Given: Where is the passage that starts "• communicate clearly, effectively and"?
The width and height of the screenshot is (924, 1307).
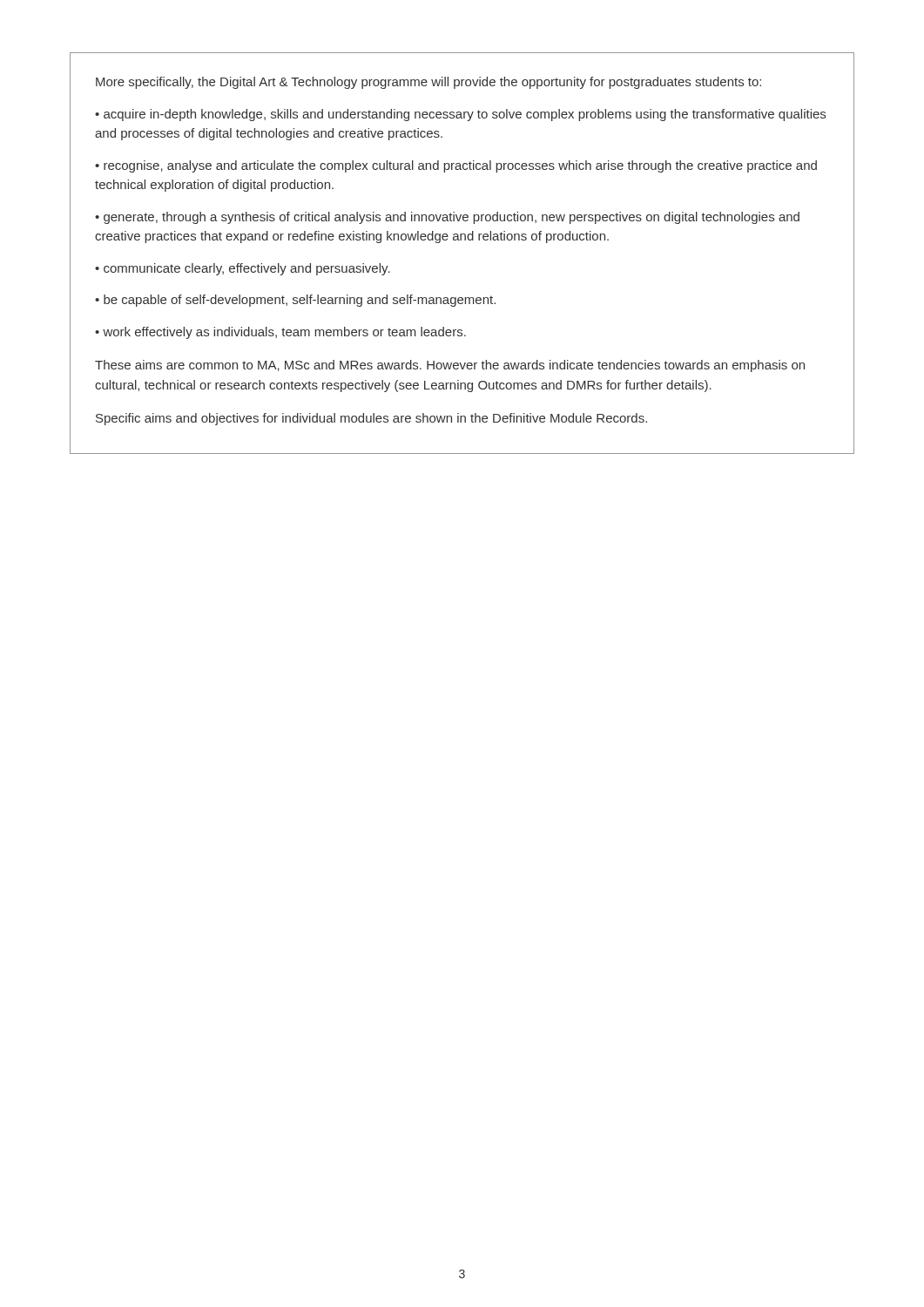Looking at the screenshot, I should pyautogui.click(x=243, y=267).
